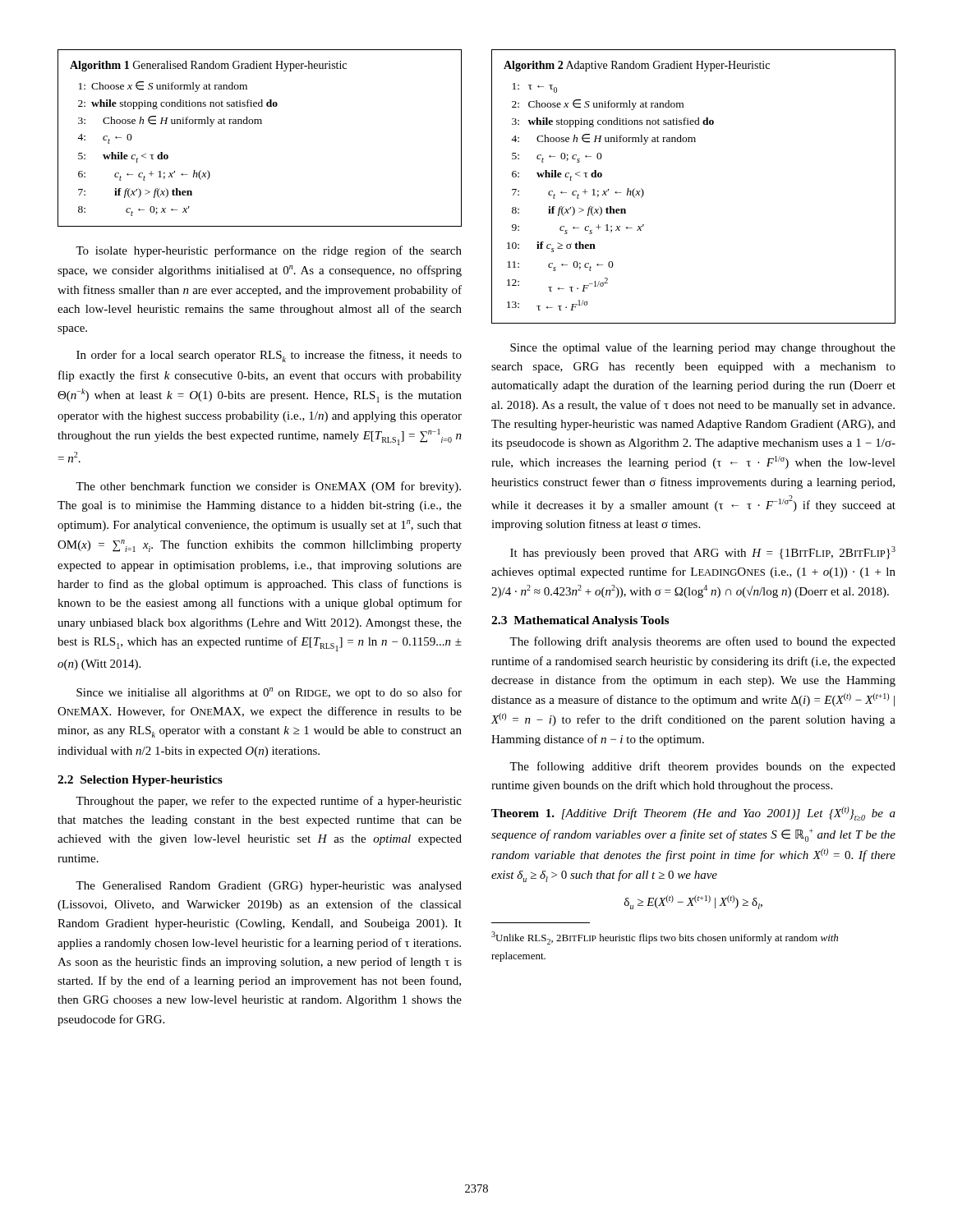
Task: Find the text block starting "To isolate hyper-heuristic performance on the"
Action: (x=260, y=501)
